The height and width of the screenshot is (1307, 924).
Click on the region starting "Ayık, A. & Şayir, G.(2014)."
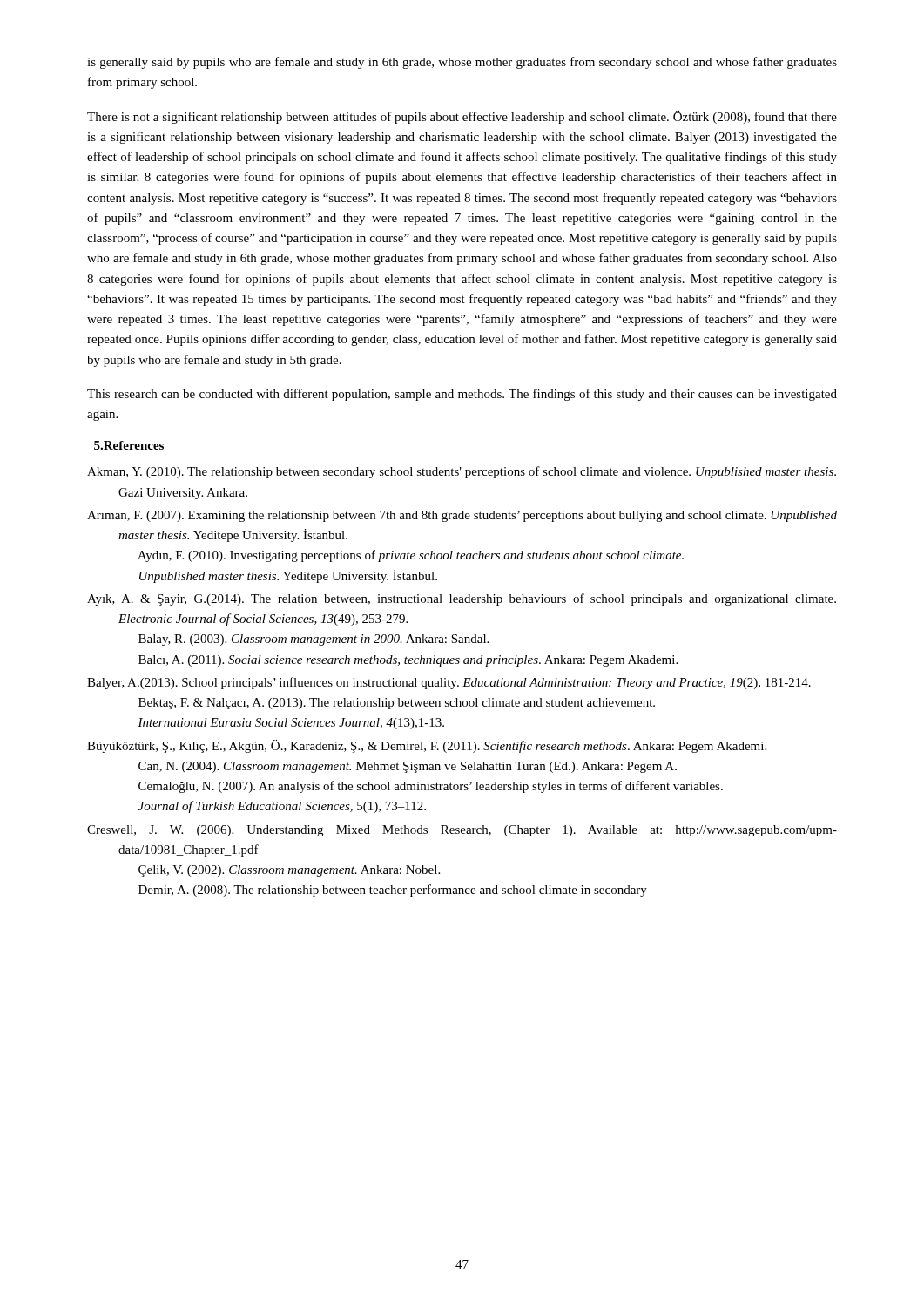(x=462, y=629)
